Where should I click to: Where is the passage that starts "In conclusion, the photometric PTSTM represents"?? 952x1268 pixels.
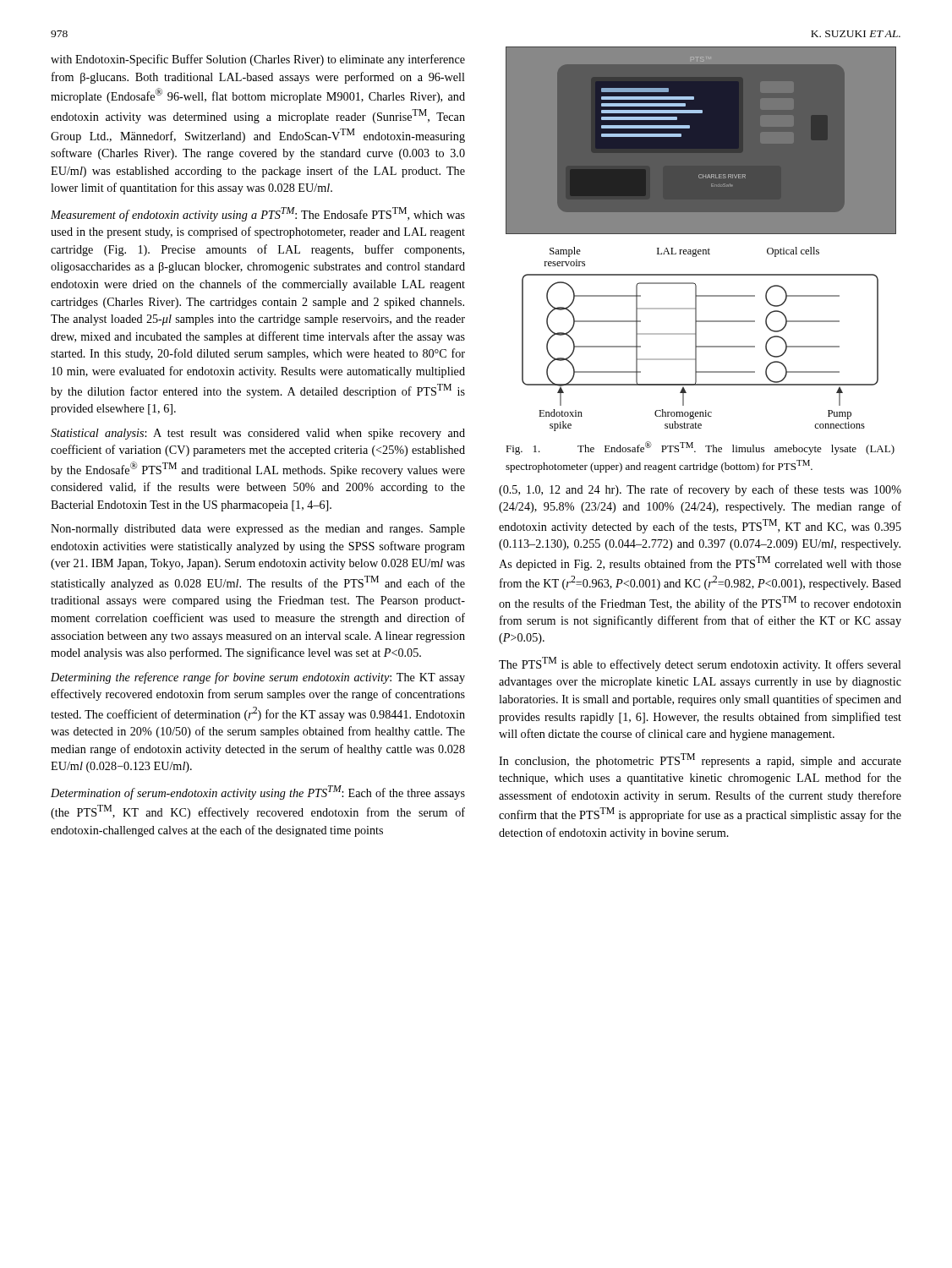click(700, 795)
